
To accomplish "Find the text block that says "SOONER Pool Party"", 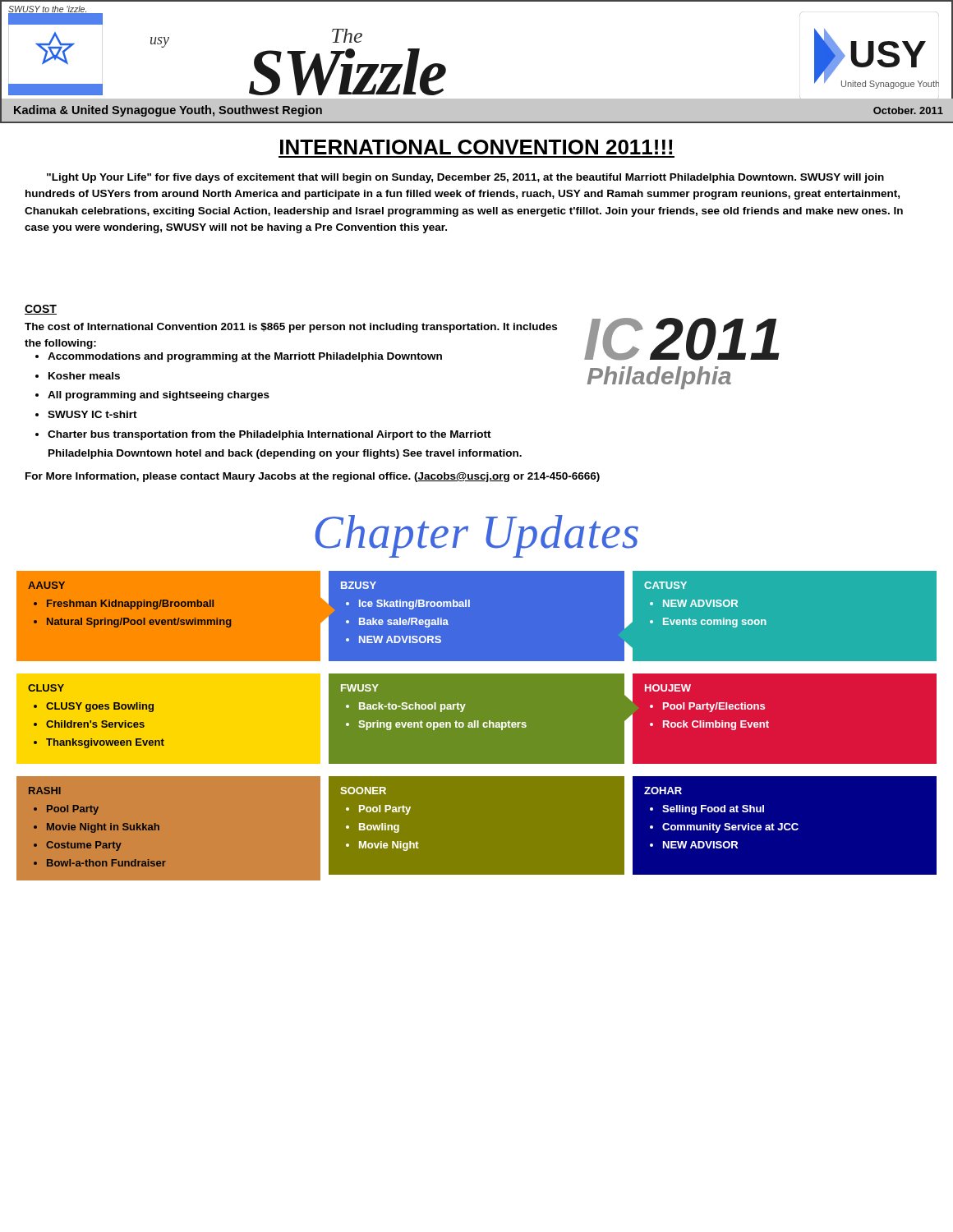I will (x=363, y=791).
